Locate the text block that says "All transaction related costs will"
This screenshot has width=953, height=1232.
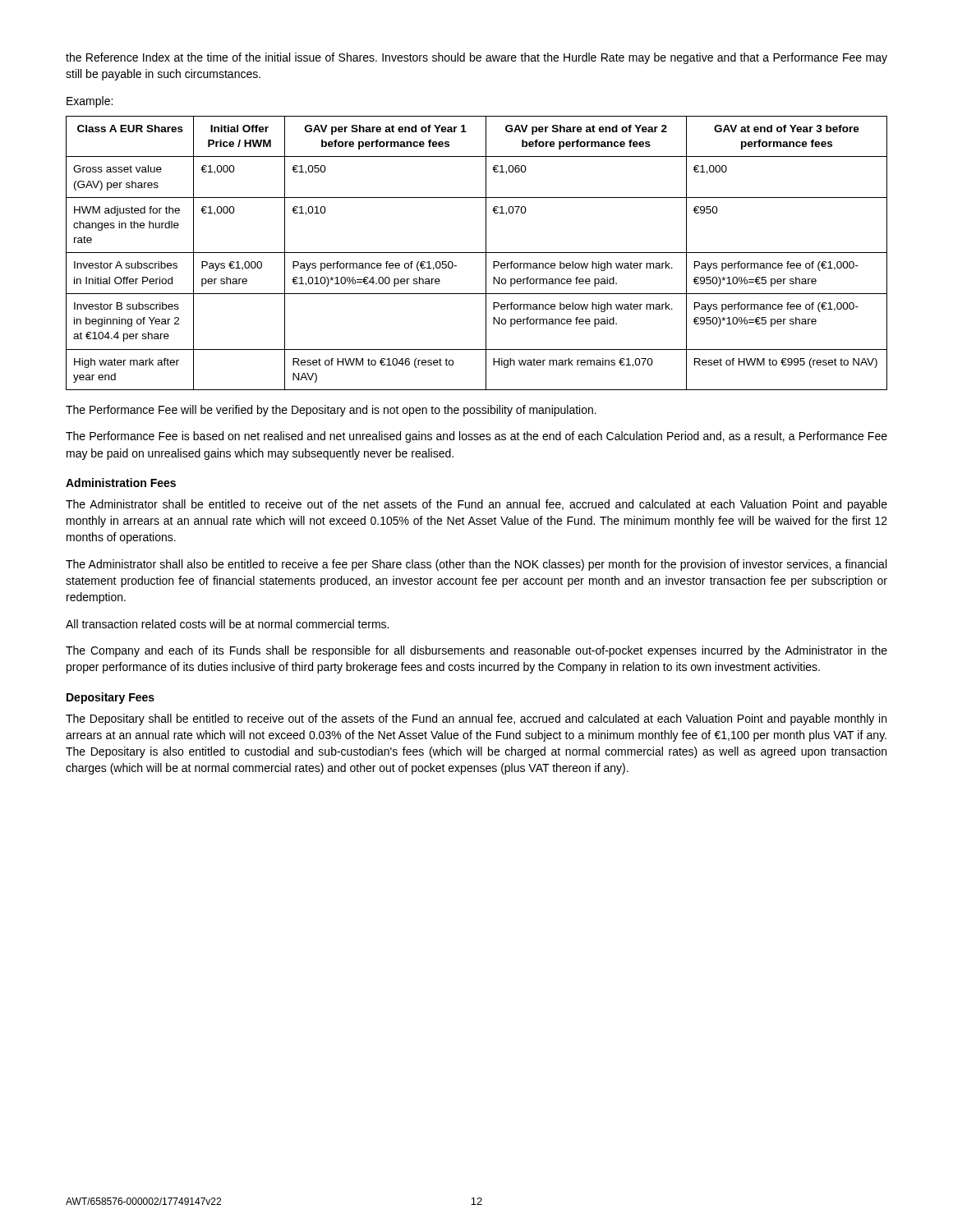point(228,624)
